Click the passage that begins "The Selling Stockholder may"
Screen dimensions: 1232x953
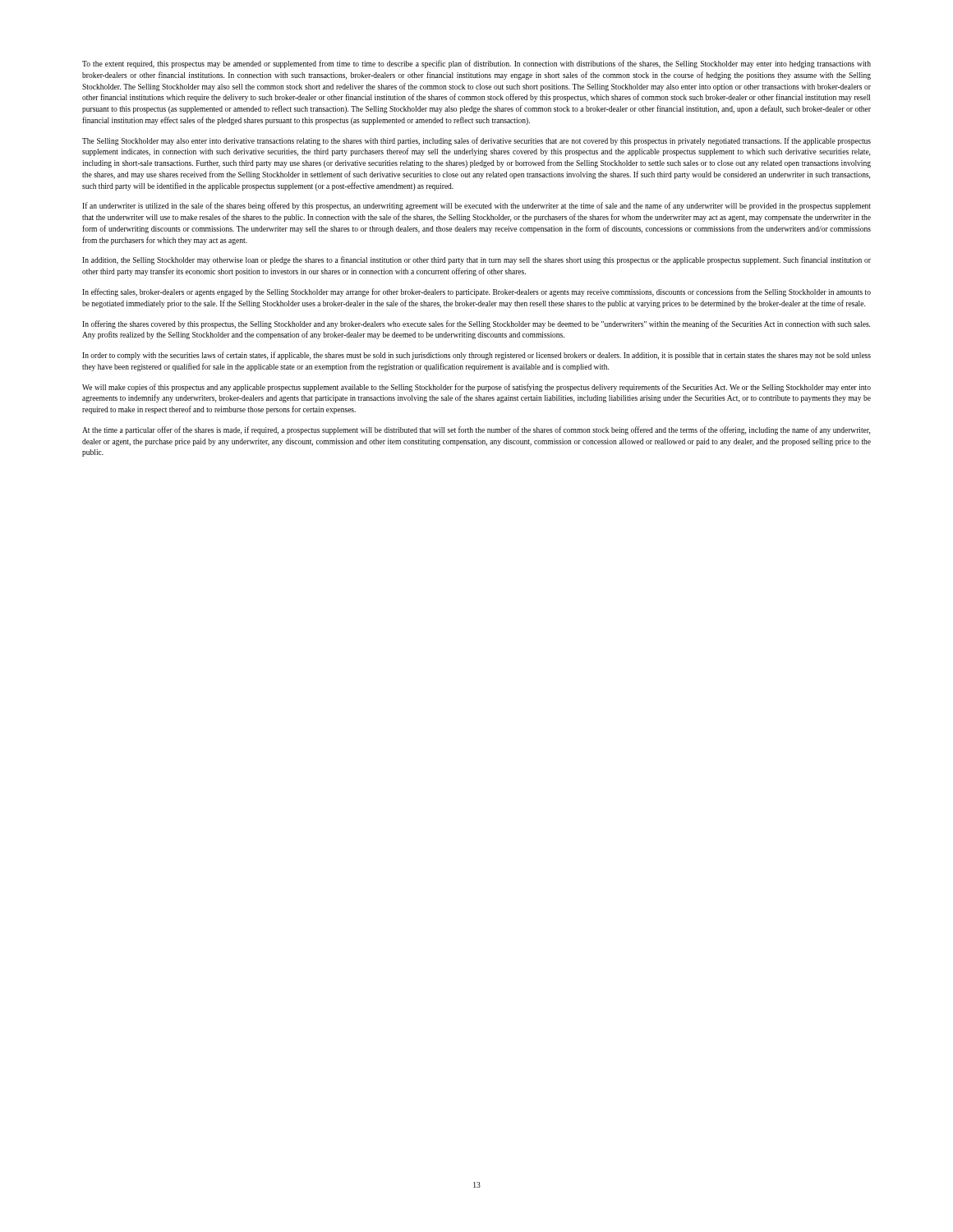click(476, 164)
